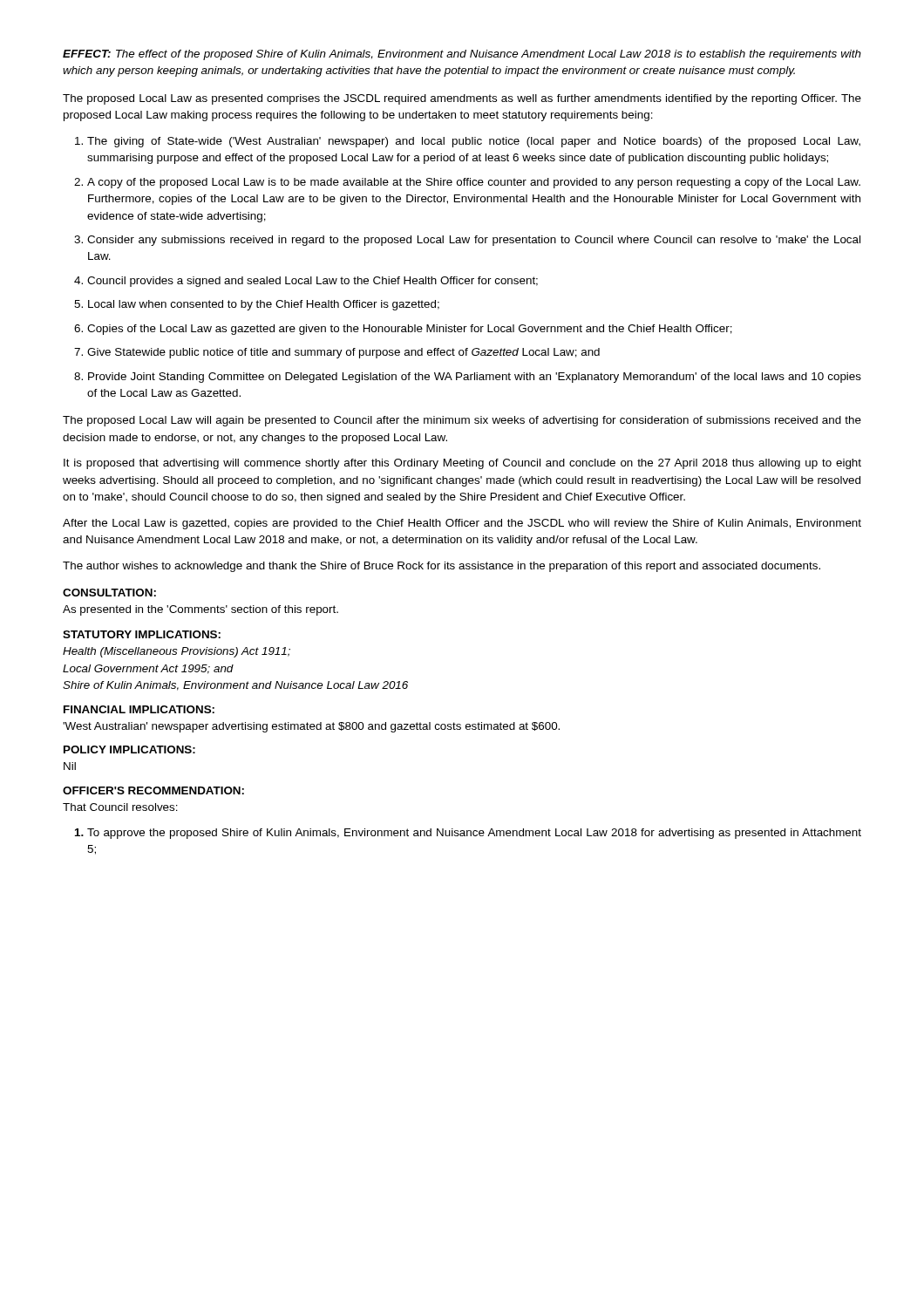Find the text block starting "Council provides a signed and sealed Local Law"

(x=462, y=280)
